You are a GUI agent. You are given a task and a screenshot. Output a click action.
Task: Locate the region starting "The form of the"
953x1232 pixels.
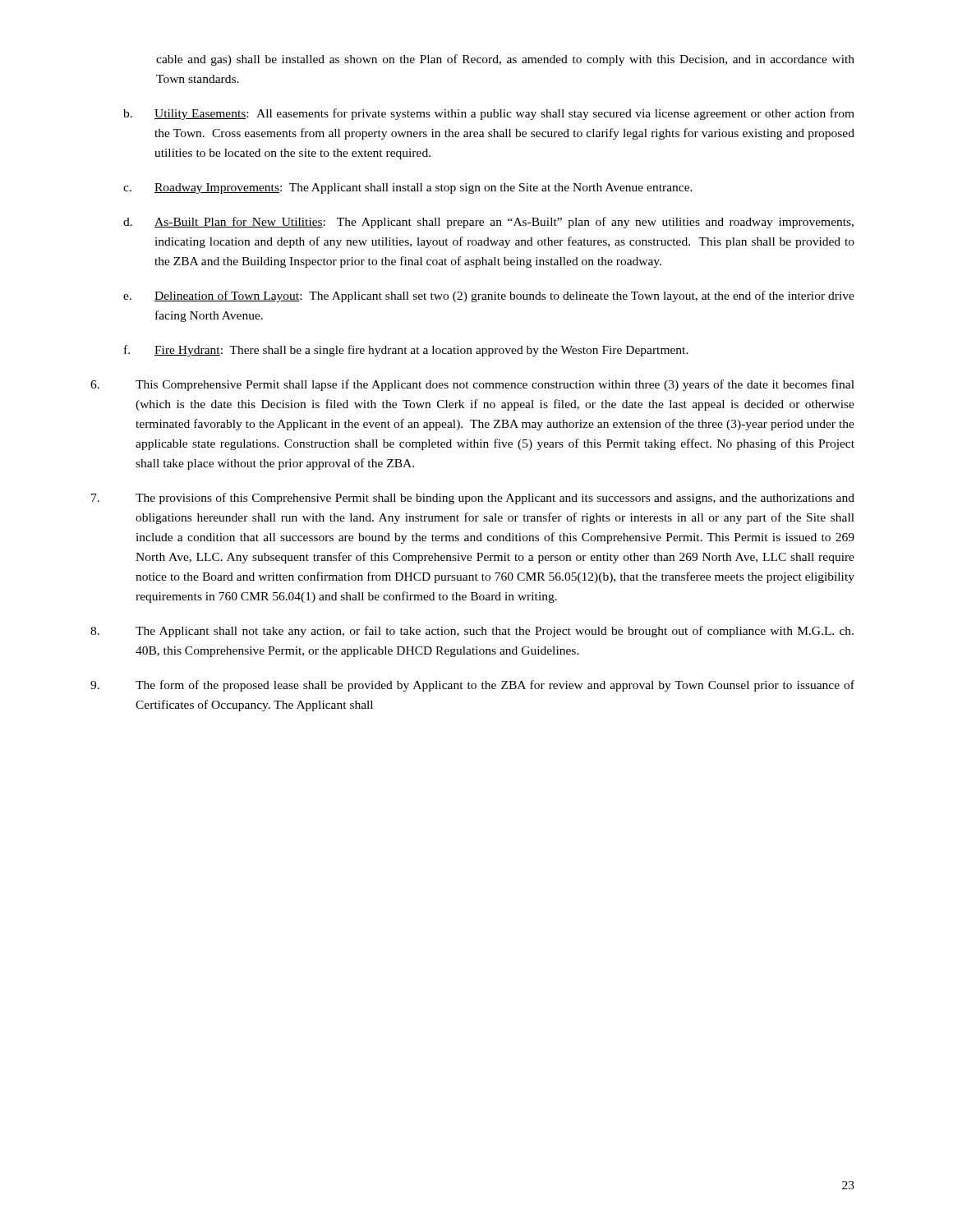point(472,695)
